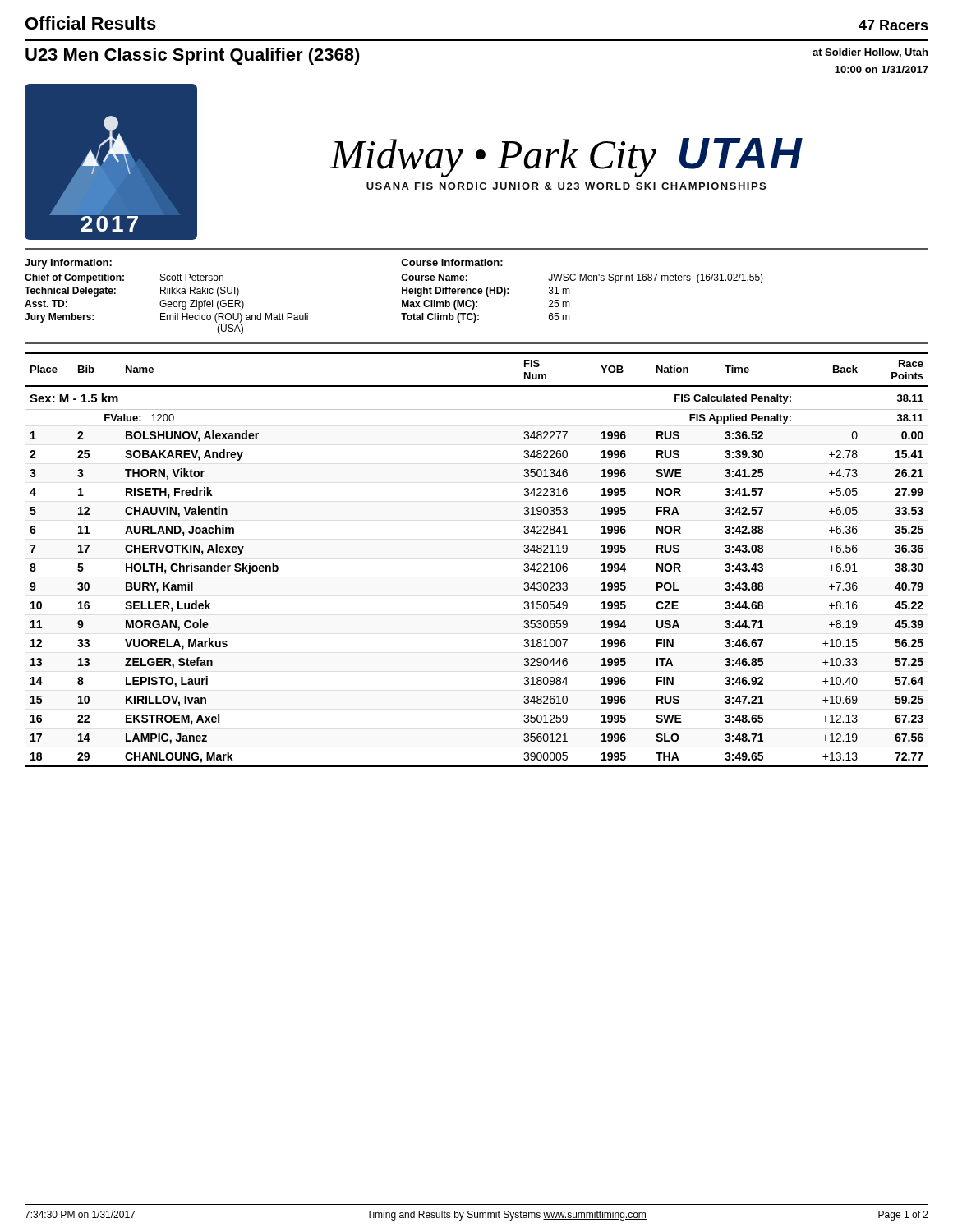953x1232 pixels.
Task: Click on the text starting "at Soldier Hollow, Utah10:00"
Action: pyautogui.click(x=870, y=61)
